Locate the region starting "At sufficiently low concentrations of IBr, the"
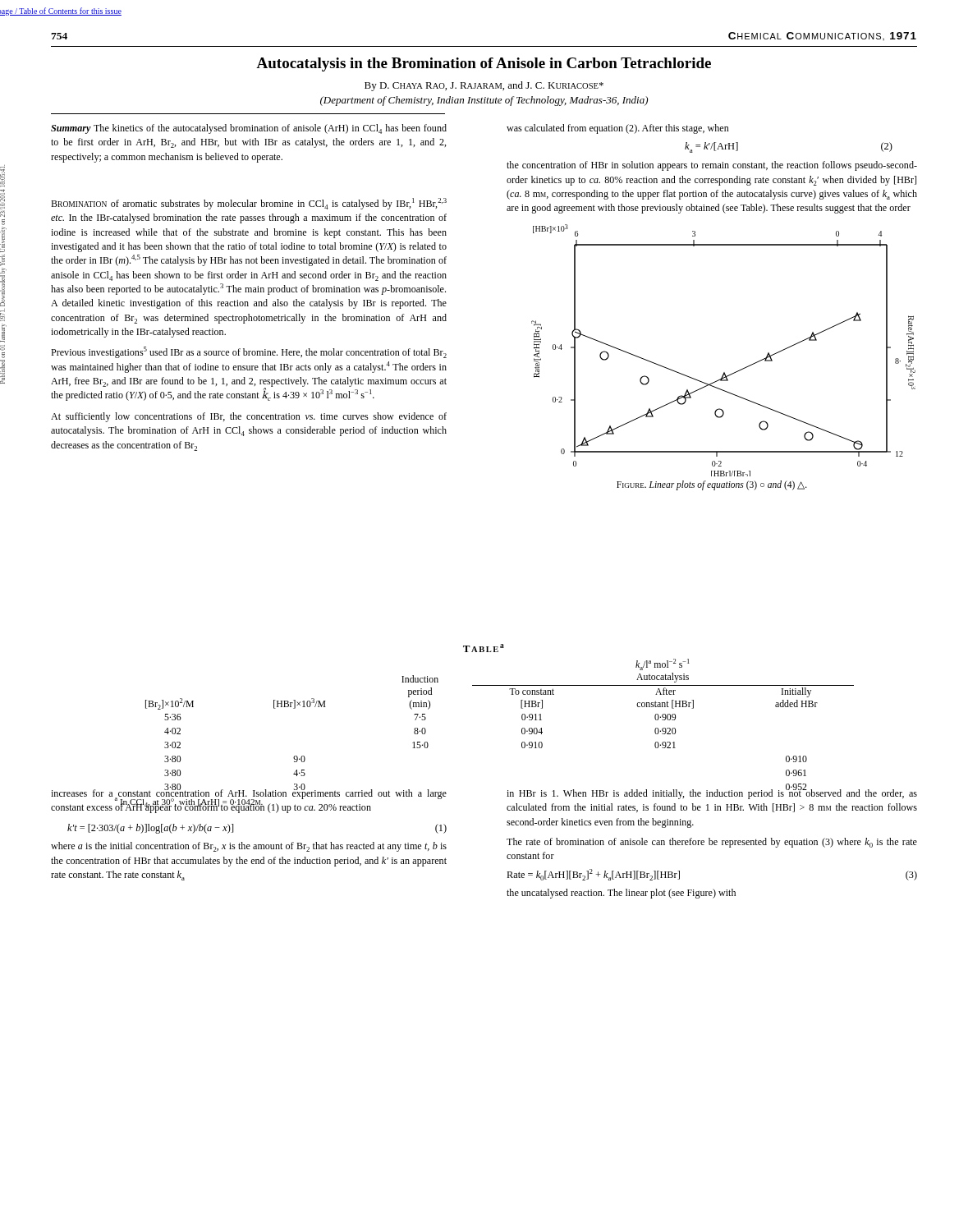The image size is (968, 1232). coord(249,431)
